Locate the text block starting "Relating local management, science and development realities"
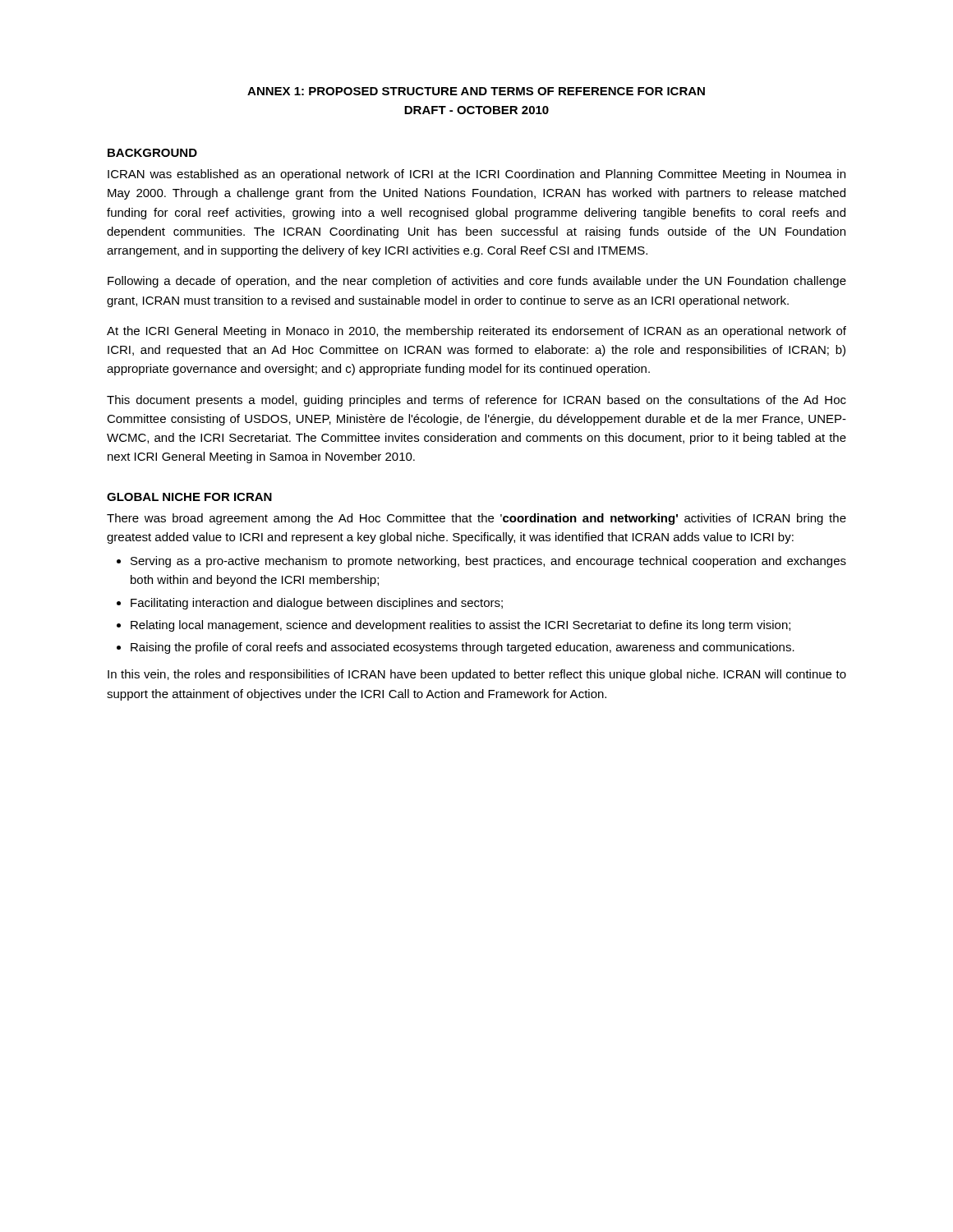The image size is (953, 1232). [461, 624]
